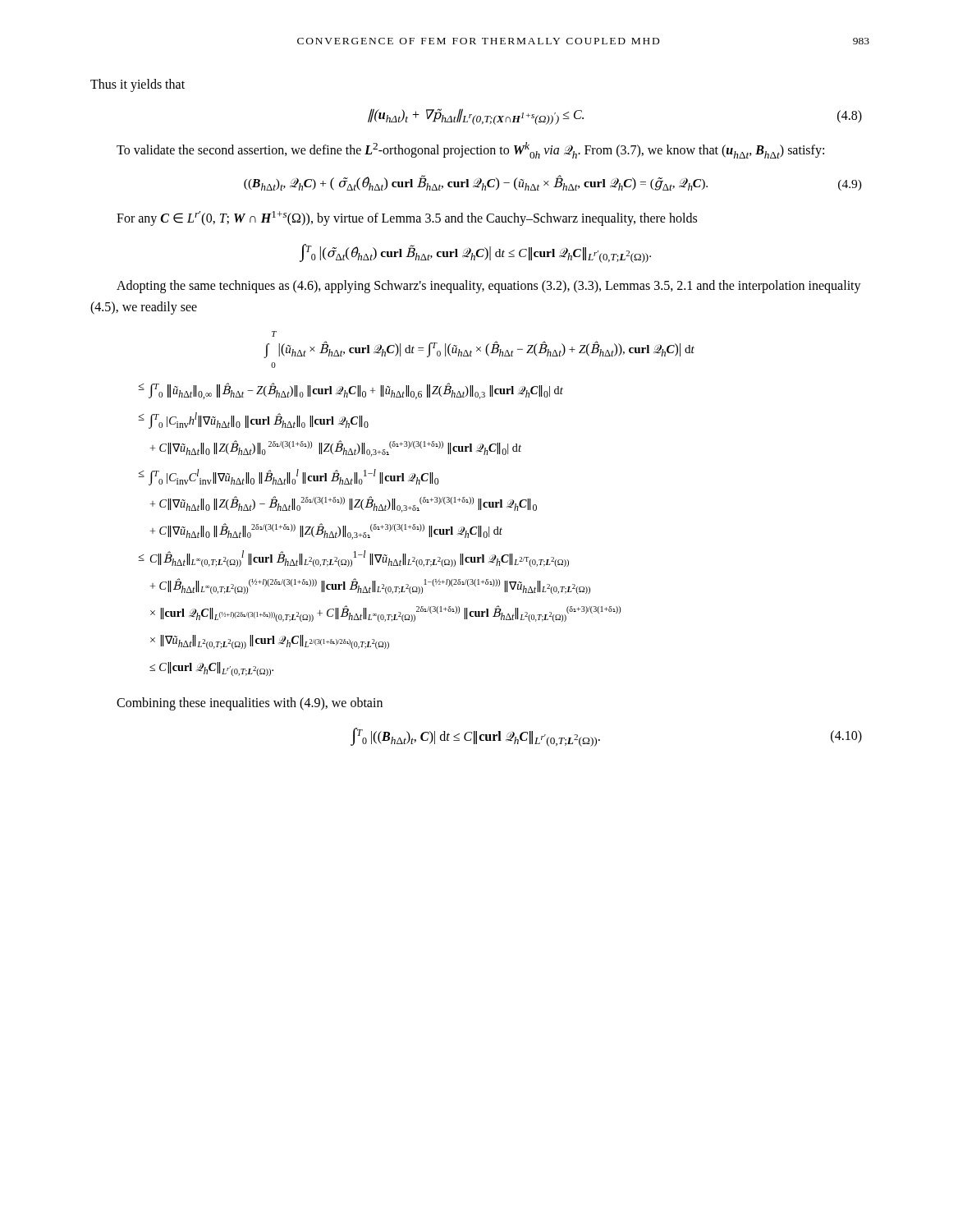Viewport: 958px width, 1232px height.
Task: Click where it says "‖(uhΔt)t + ∇p̃hΔt‖Lr(0,T;(X∩H1+s(Ω))′) ≤ C. (4.8)"
Action: pos(475,116)
